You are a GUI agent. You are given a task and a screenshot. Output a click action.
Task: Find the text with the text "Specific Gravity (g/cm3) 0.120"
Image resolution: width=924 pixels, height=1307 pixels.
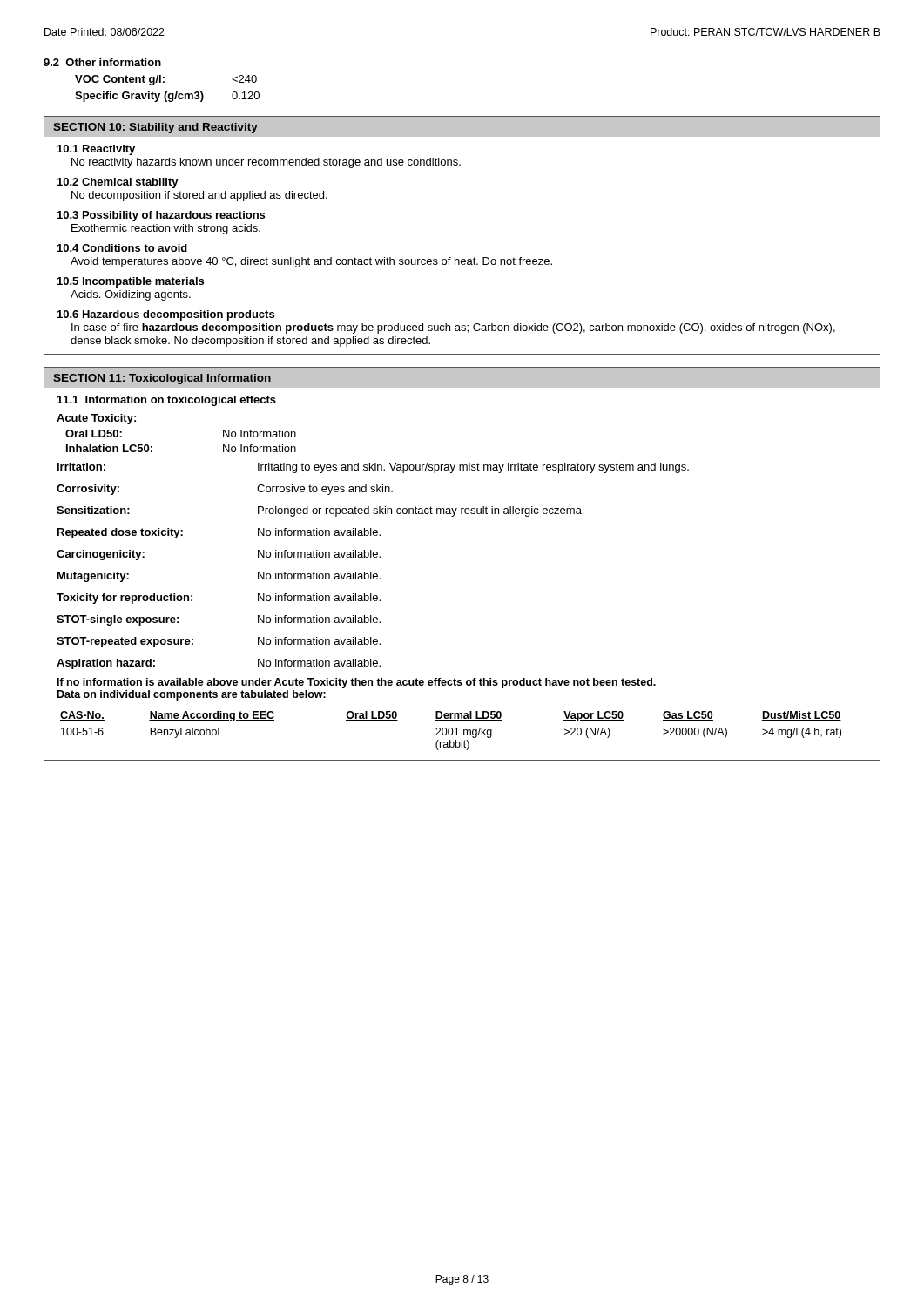[167, 95]
